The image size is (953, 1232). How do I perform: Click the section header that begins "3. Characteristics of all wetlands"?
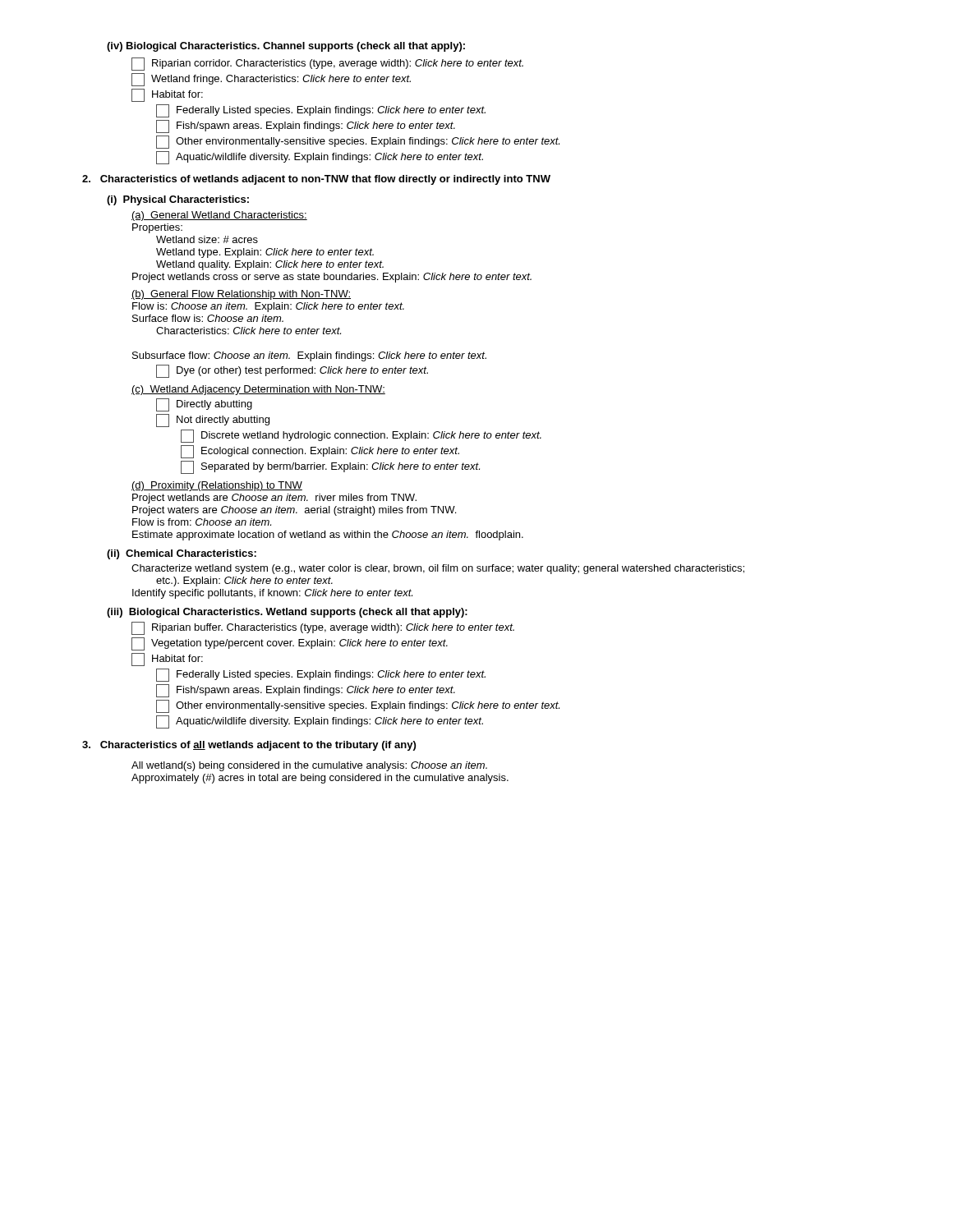tap(249, 744)
